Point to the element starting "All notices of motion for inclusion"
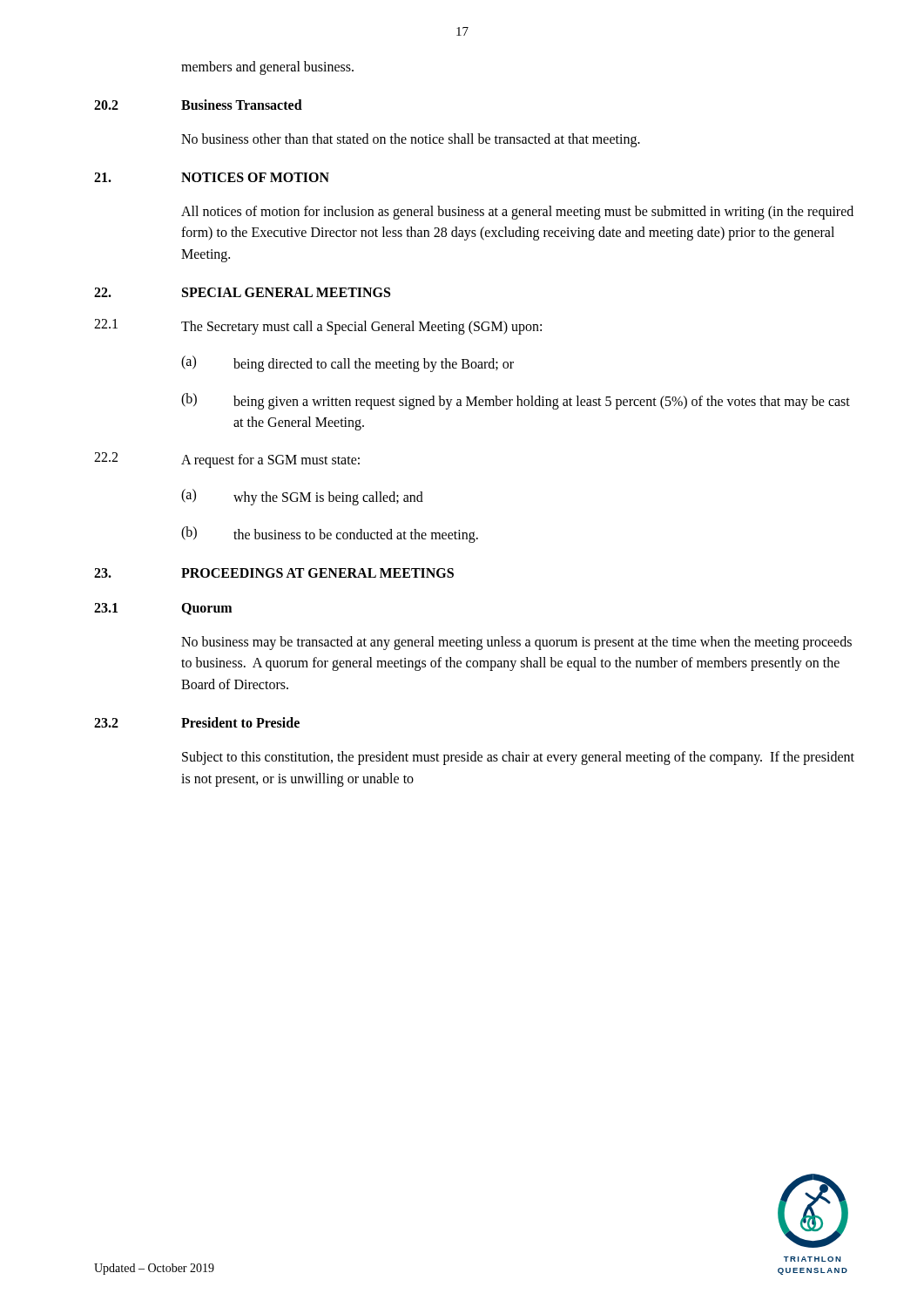The height and width of the screenshot is (1307, 924). click(x=517, y=233)
